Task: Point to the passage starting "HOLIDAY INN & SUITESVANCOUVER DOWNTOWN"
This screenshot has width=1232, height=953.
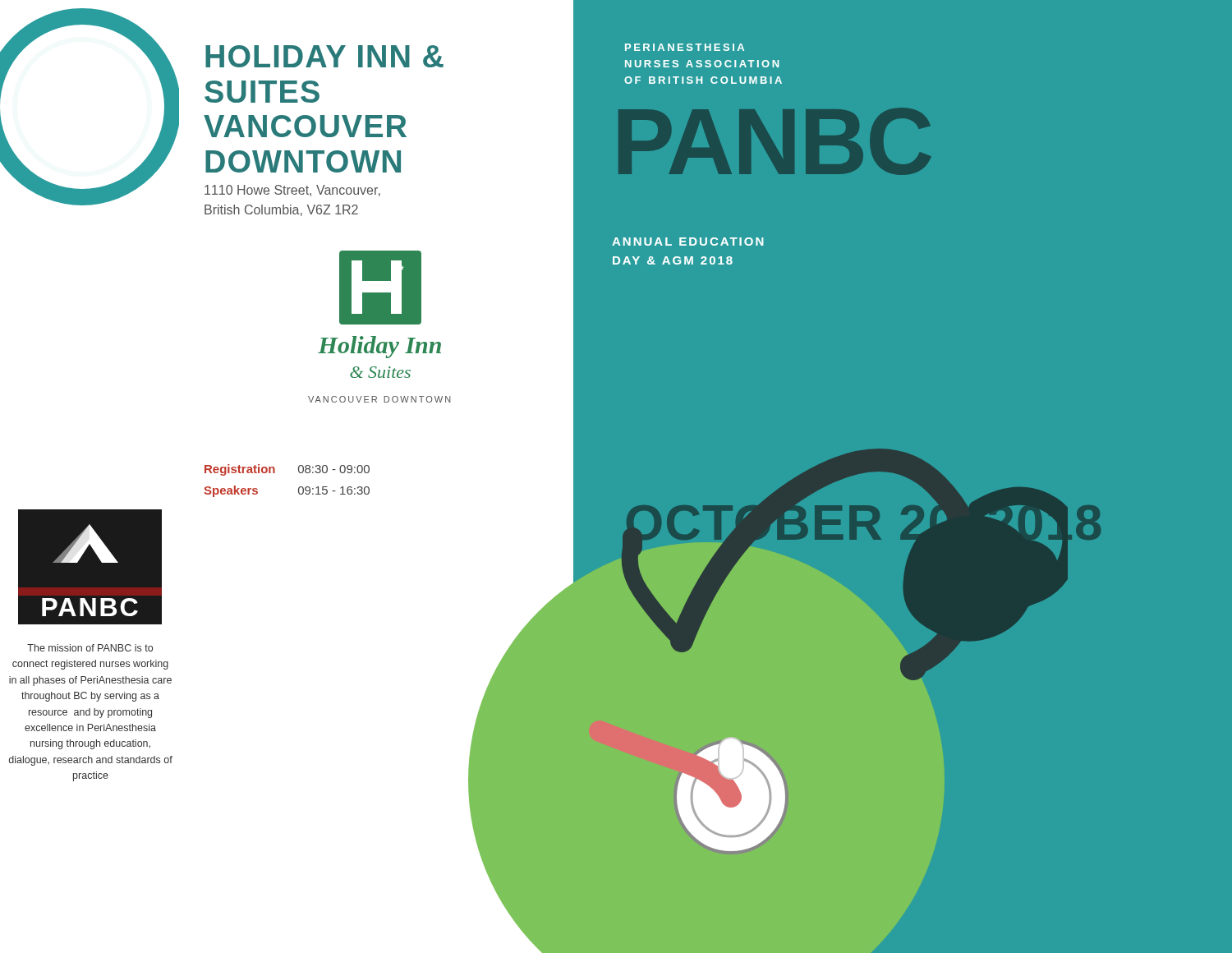Action: [372, 109]
